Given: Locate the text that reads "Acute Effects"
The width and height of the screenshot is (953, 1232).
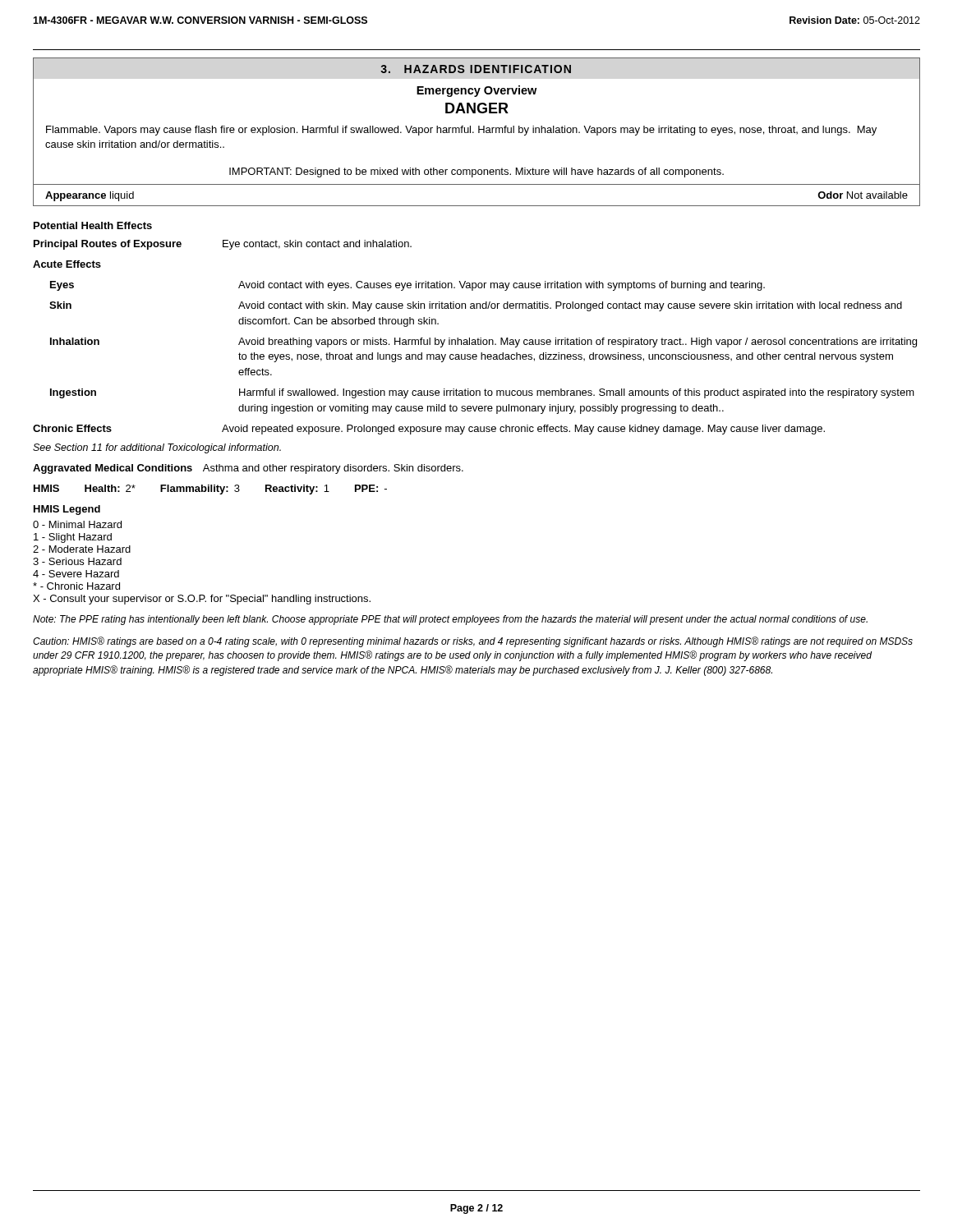Looking at the screenshot, I should click(67, 264).
